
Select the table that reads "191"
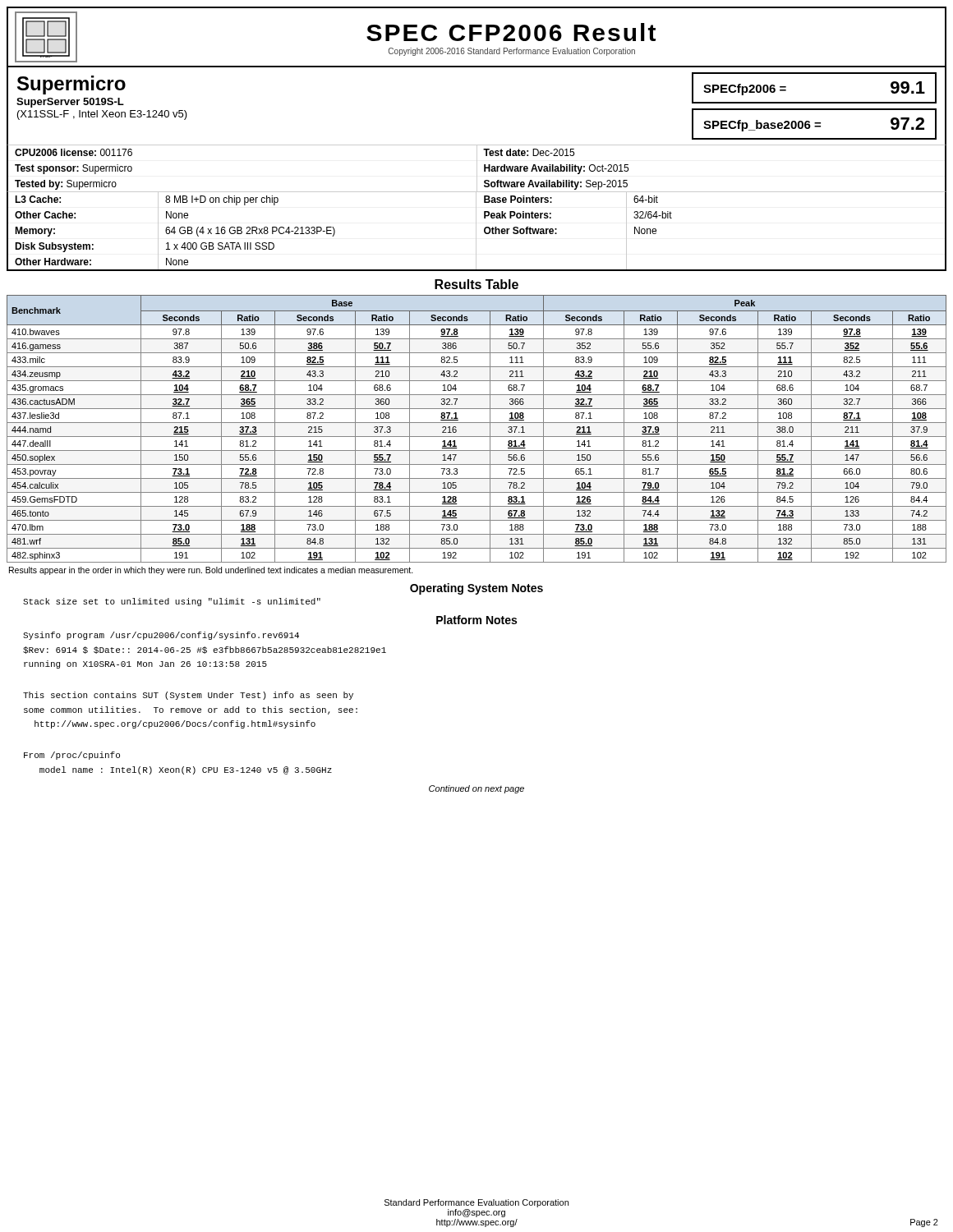click(476, 429)
